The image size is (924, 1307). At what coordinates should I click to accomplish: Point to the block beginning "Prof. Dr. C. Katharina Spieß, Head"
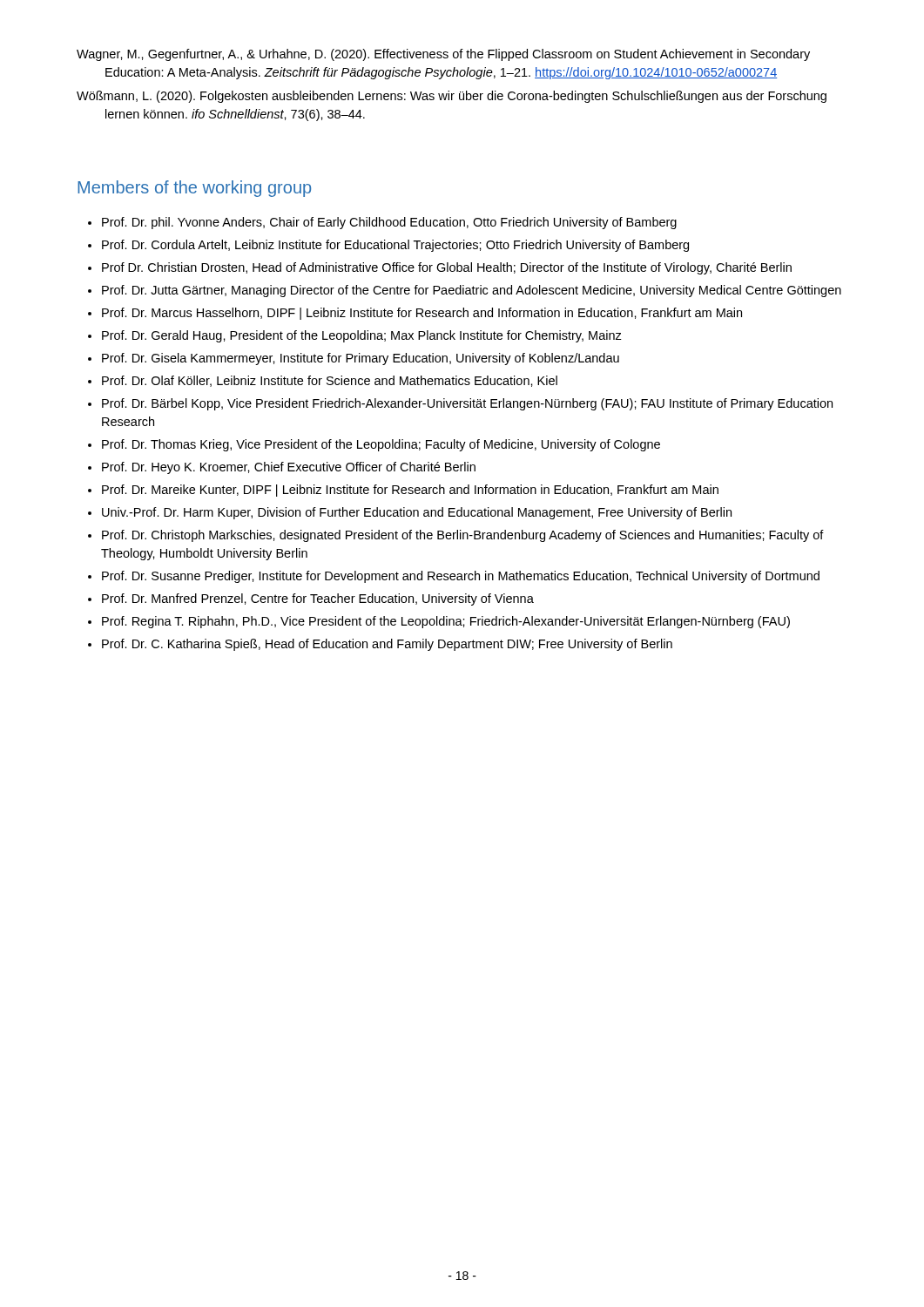click(387, 644)
